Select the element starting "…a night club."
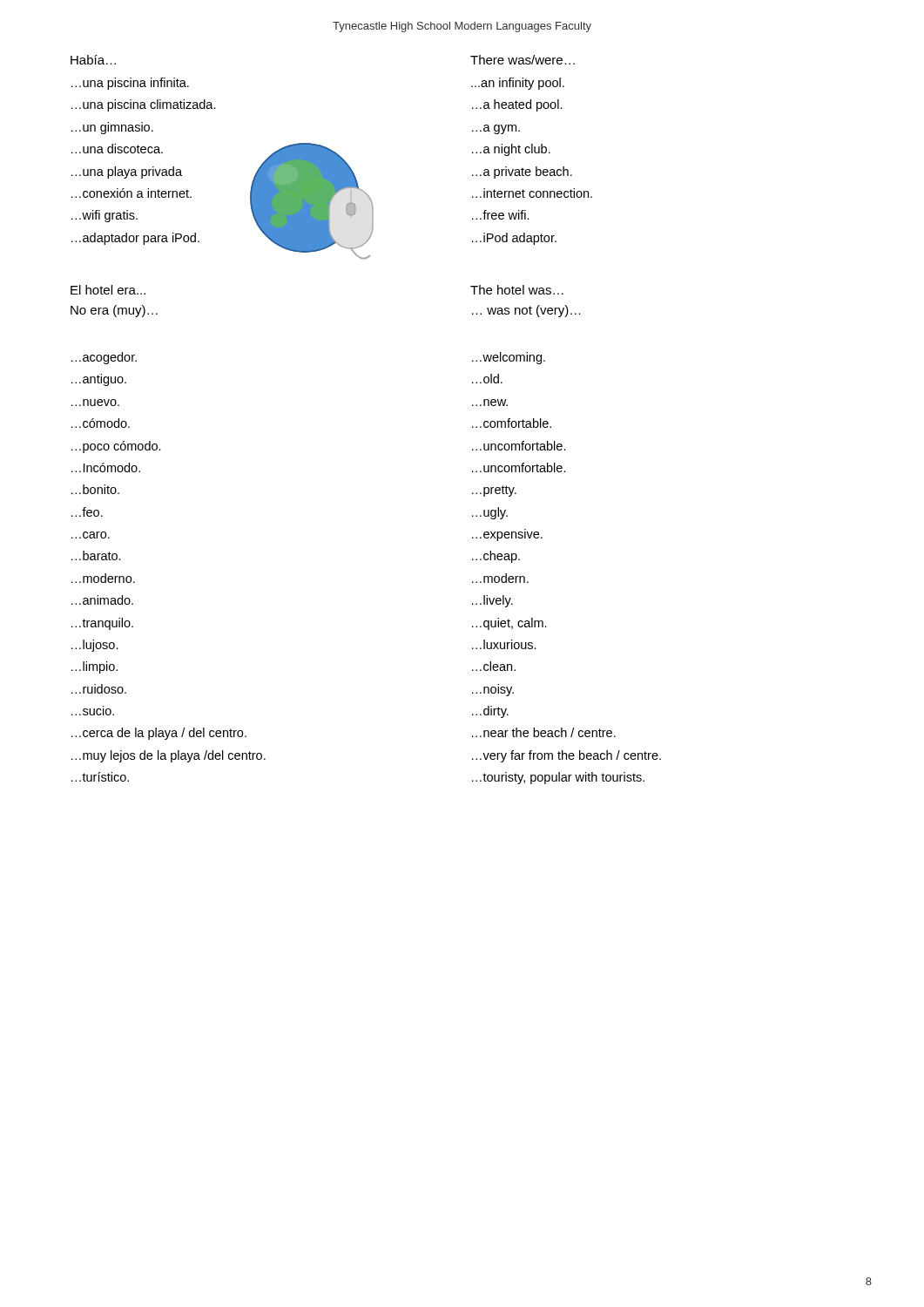Screen dimensions: 1307x924 pyautogui.click(x=511, y=149)
